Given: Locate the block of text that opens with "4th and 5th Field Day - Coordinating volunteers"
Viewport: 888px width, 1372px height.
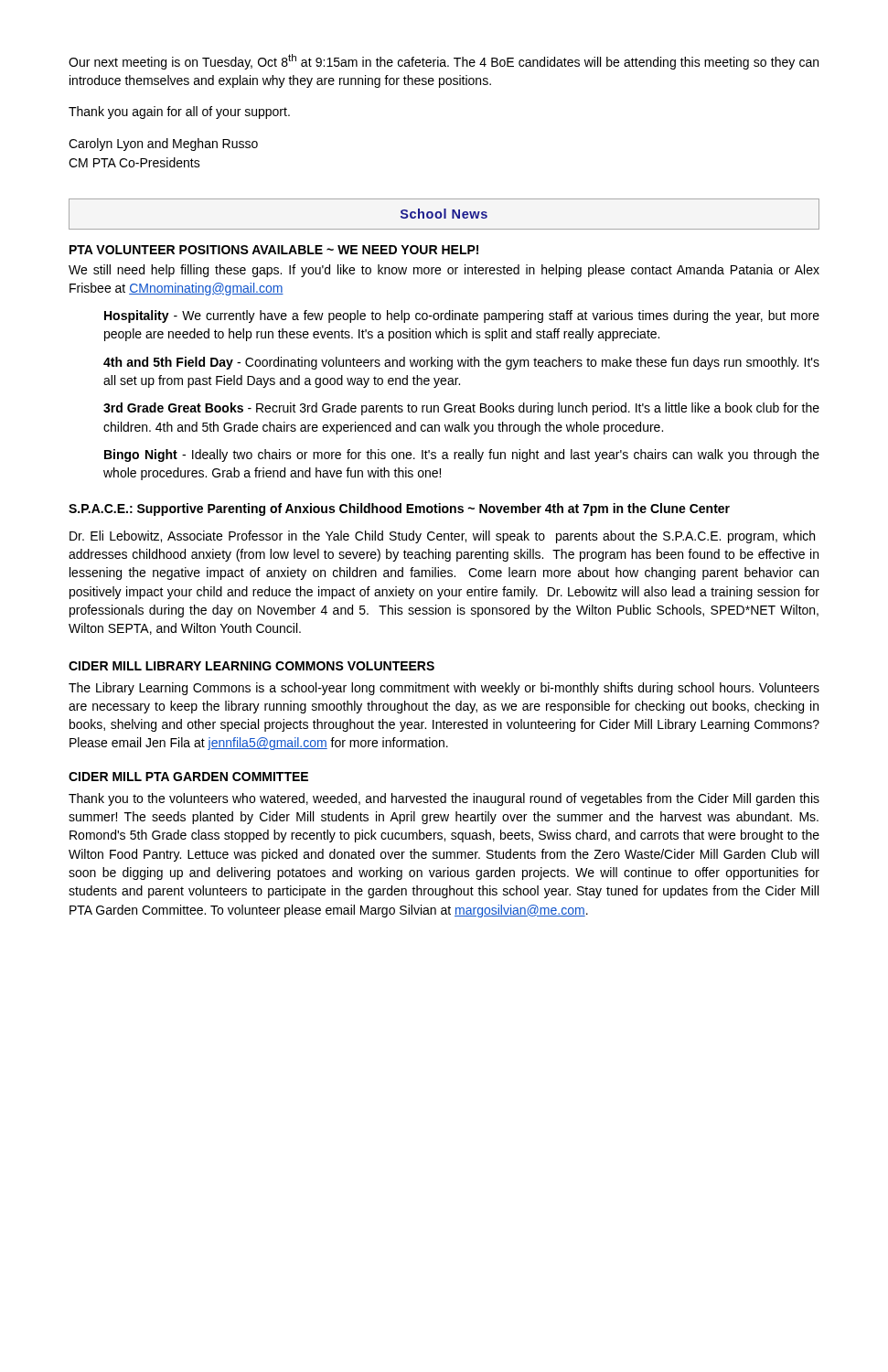Looking at the screenshot, I should coord(461,371).
